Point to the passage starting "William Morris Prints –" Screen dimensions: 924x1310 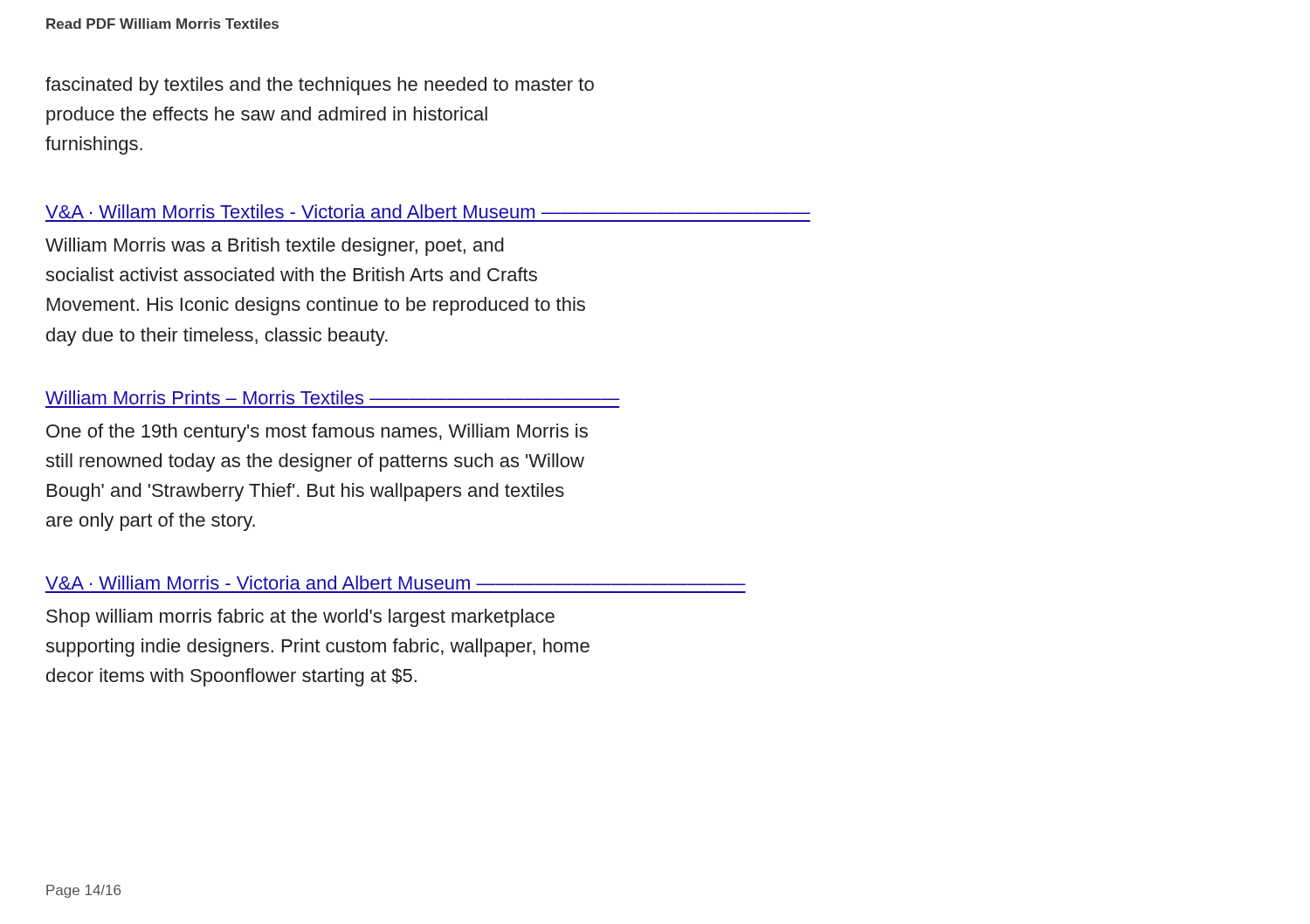point(332,398)
